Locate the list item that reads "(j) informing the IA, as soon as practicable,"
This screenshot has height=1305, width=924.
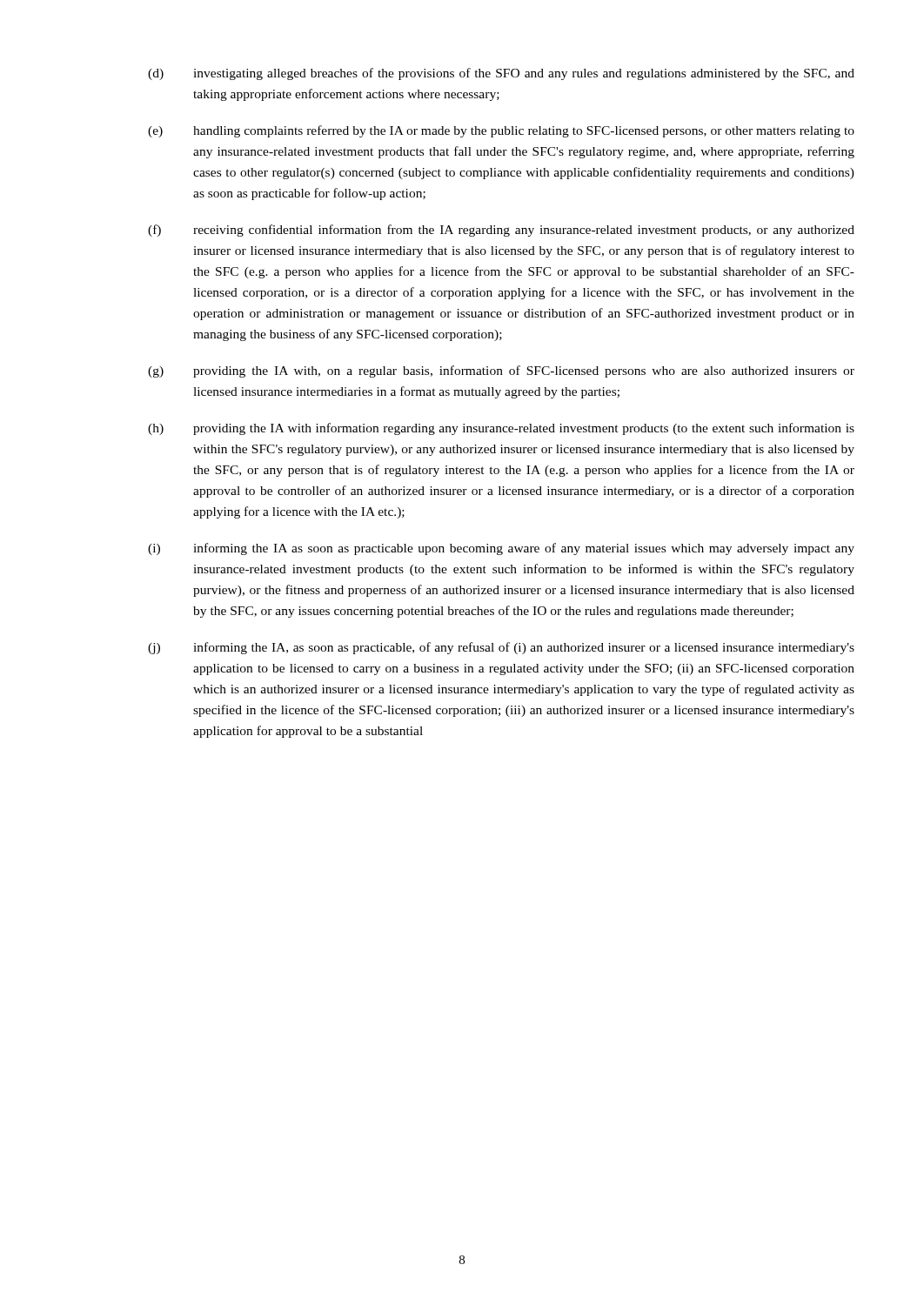501,689
